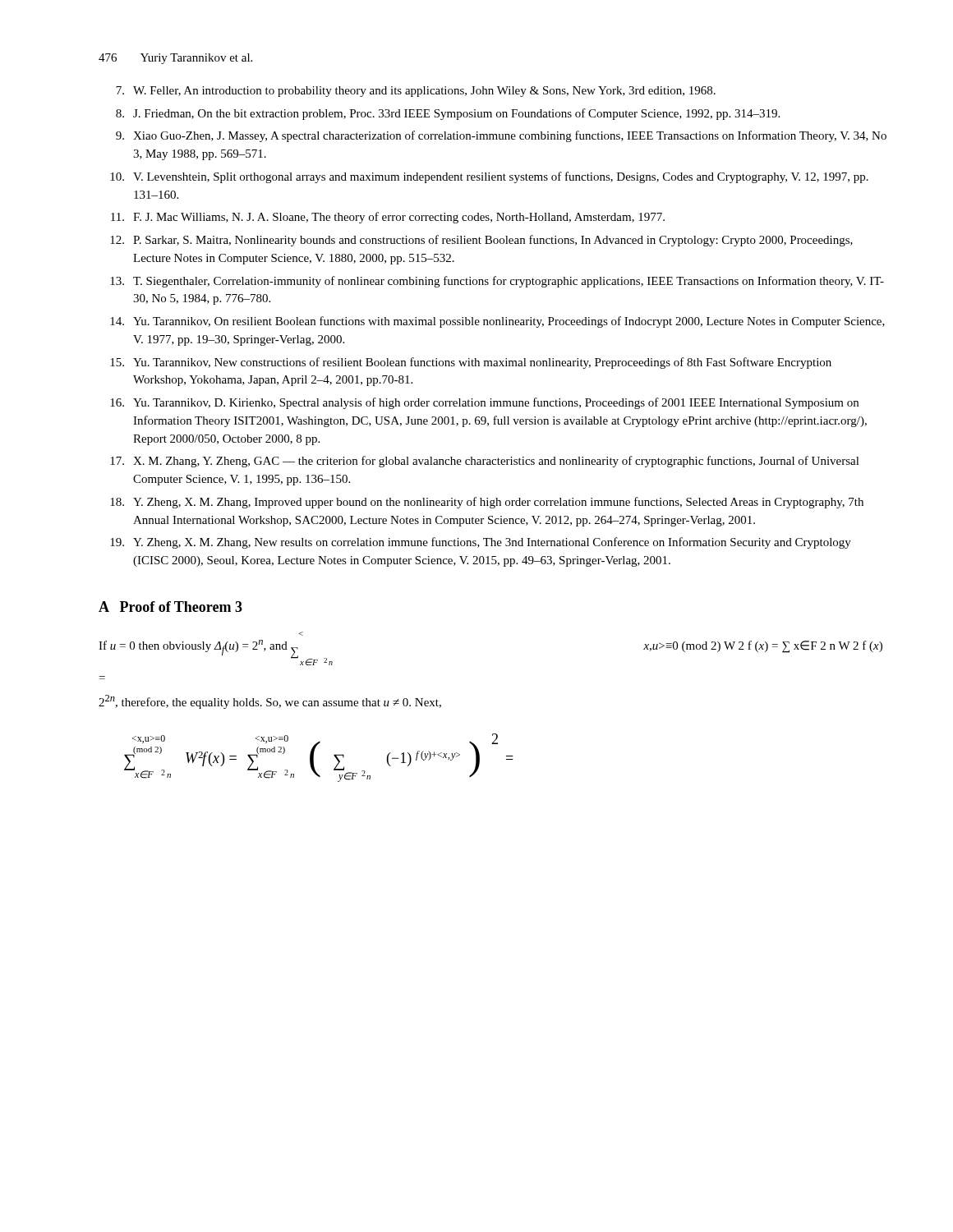Screen dimensions: 1232x953
Task: Locate the block of text that opens with "12. P. Sarkar,"
Action: pos(493,249)
